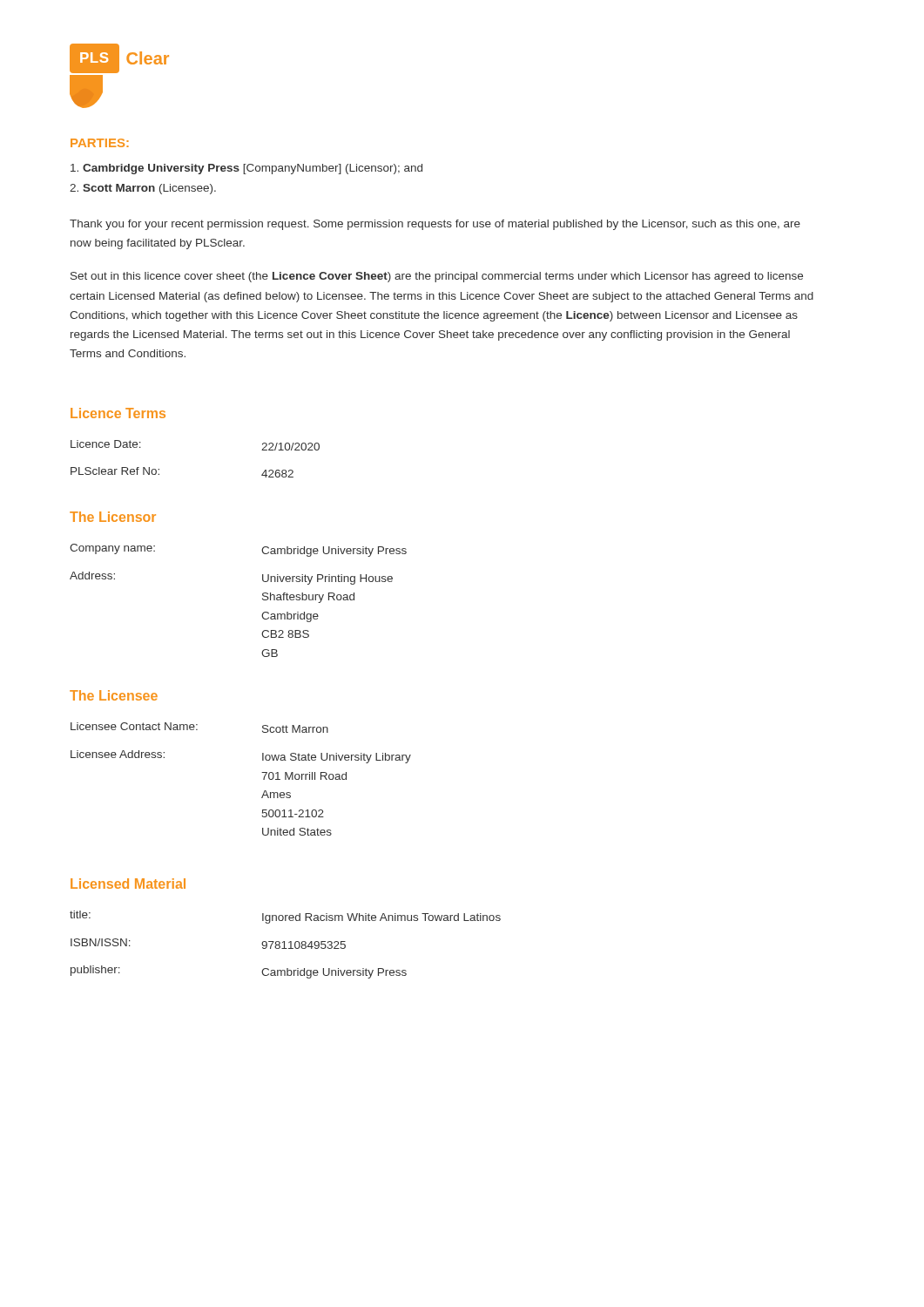The height and width of the screenshot is (1307, 924).
Task: Locate the list item that reads "2. Scott Marron (Licensee)."
Action: coord(143,188)
